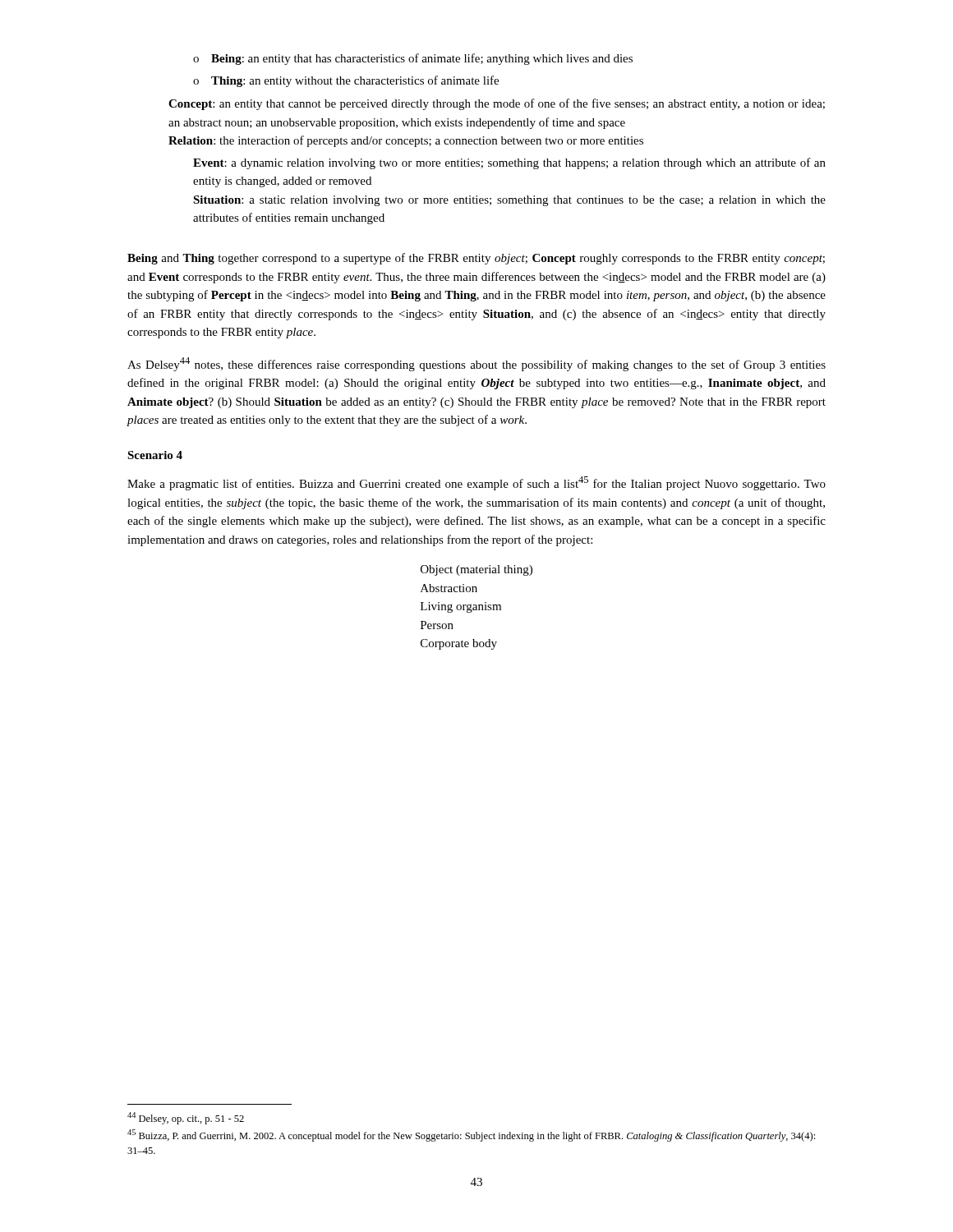Where is the passage that starts "Make a pragmatic"?
The width and height of the screenshot is (953, 1232).
pos(476,510)
